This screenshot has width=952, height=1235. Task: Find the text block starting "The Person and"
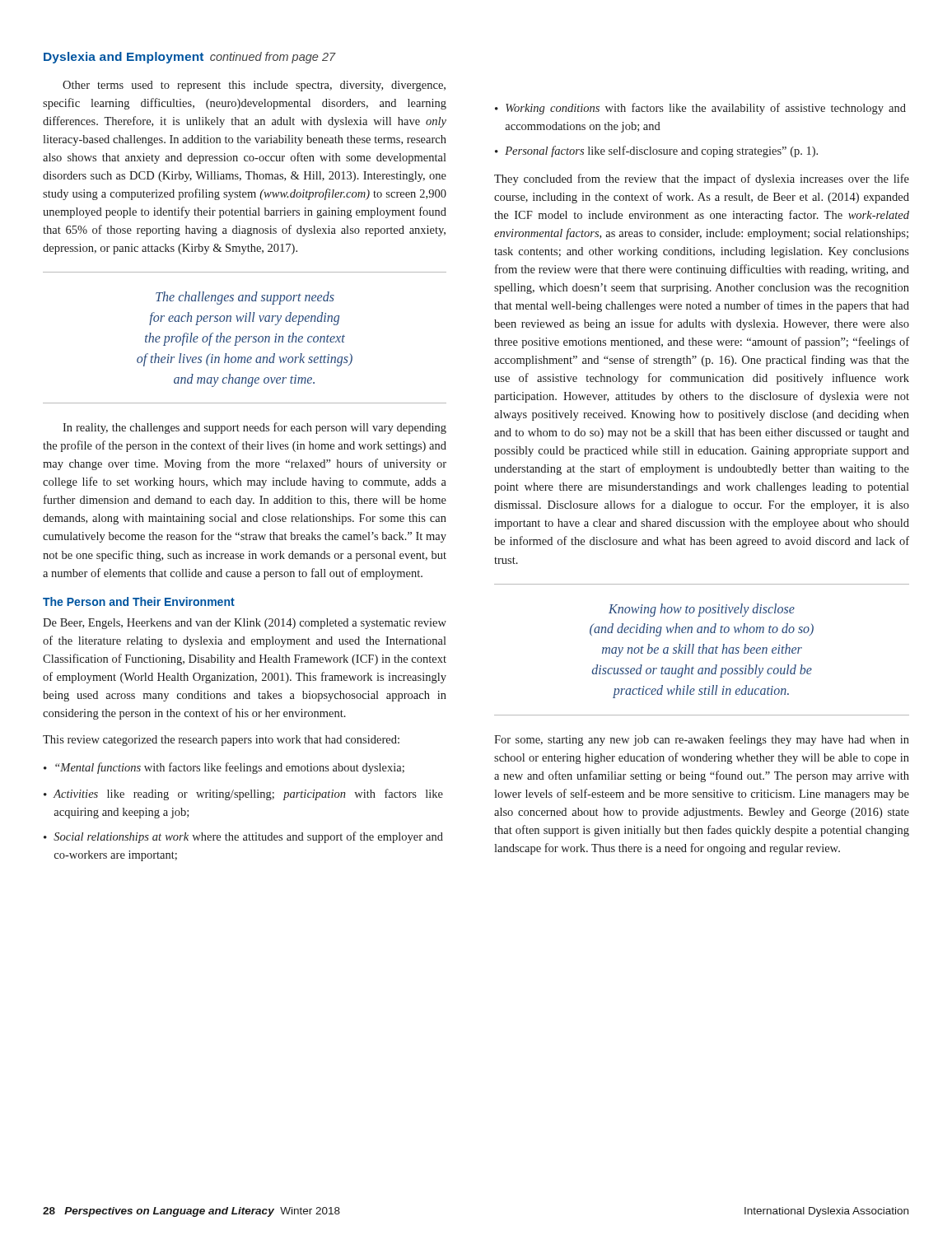[x=139, y=602]
